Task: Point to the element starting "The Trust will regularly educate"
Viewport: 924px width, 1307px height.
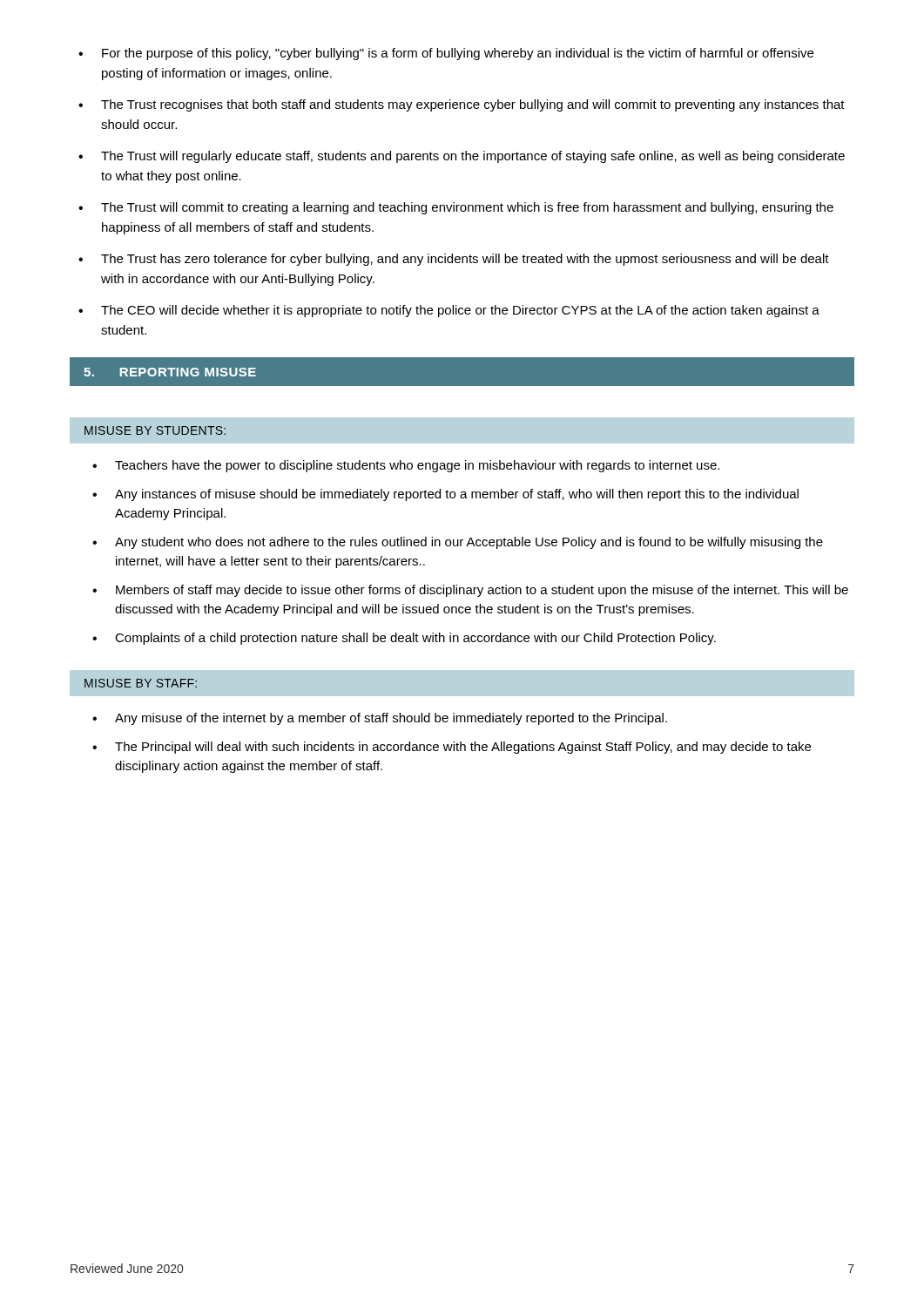Action: click(x=473, y=165)
